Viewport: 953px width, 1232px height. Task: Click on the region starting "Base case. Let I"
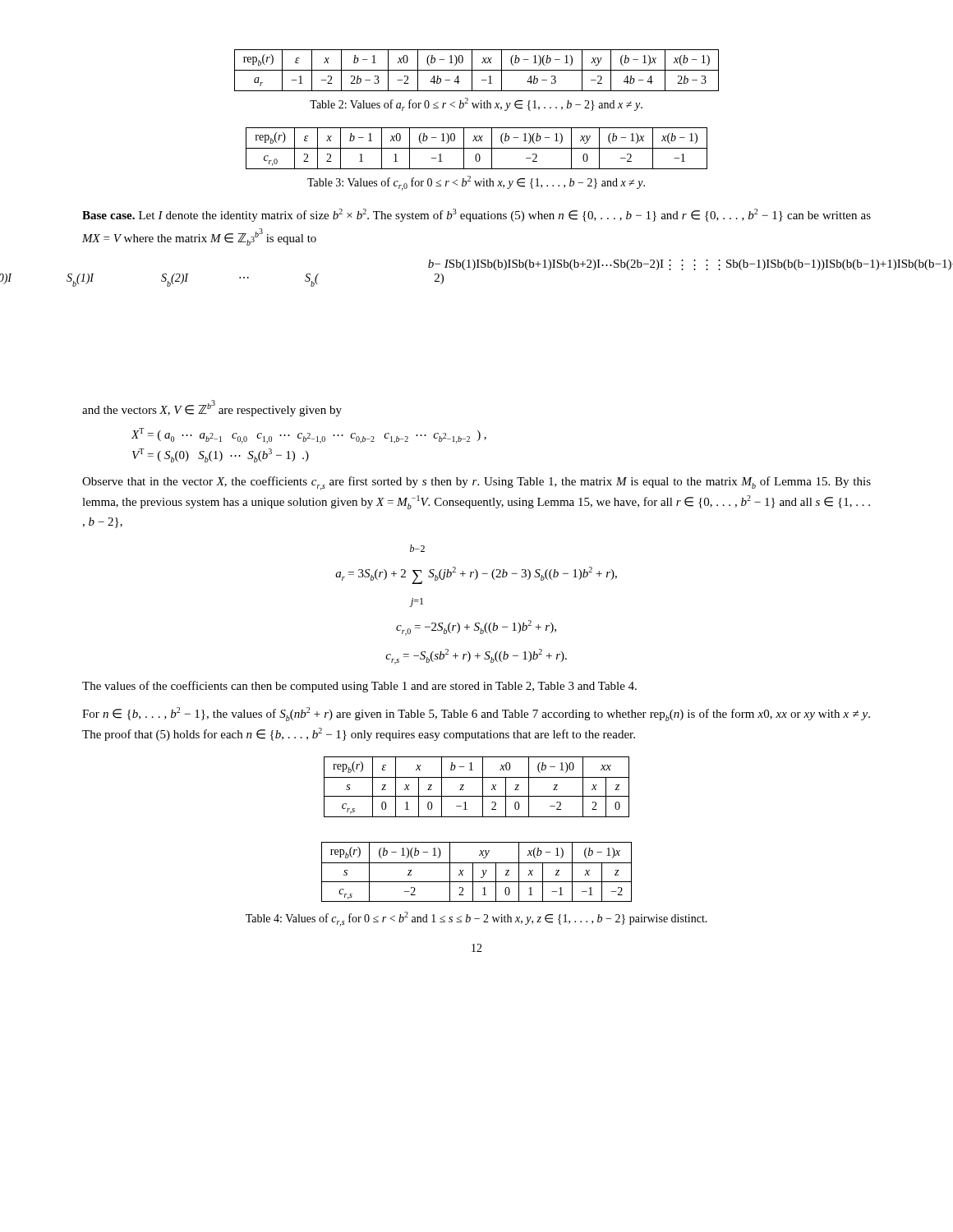(476, 227)
